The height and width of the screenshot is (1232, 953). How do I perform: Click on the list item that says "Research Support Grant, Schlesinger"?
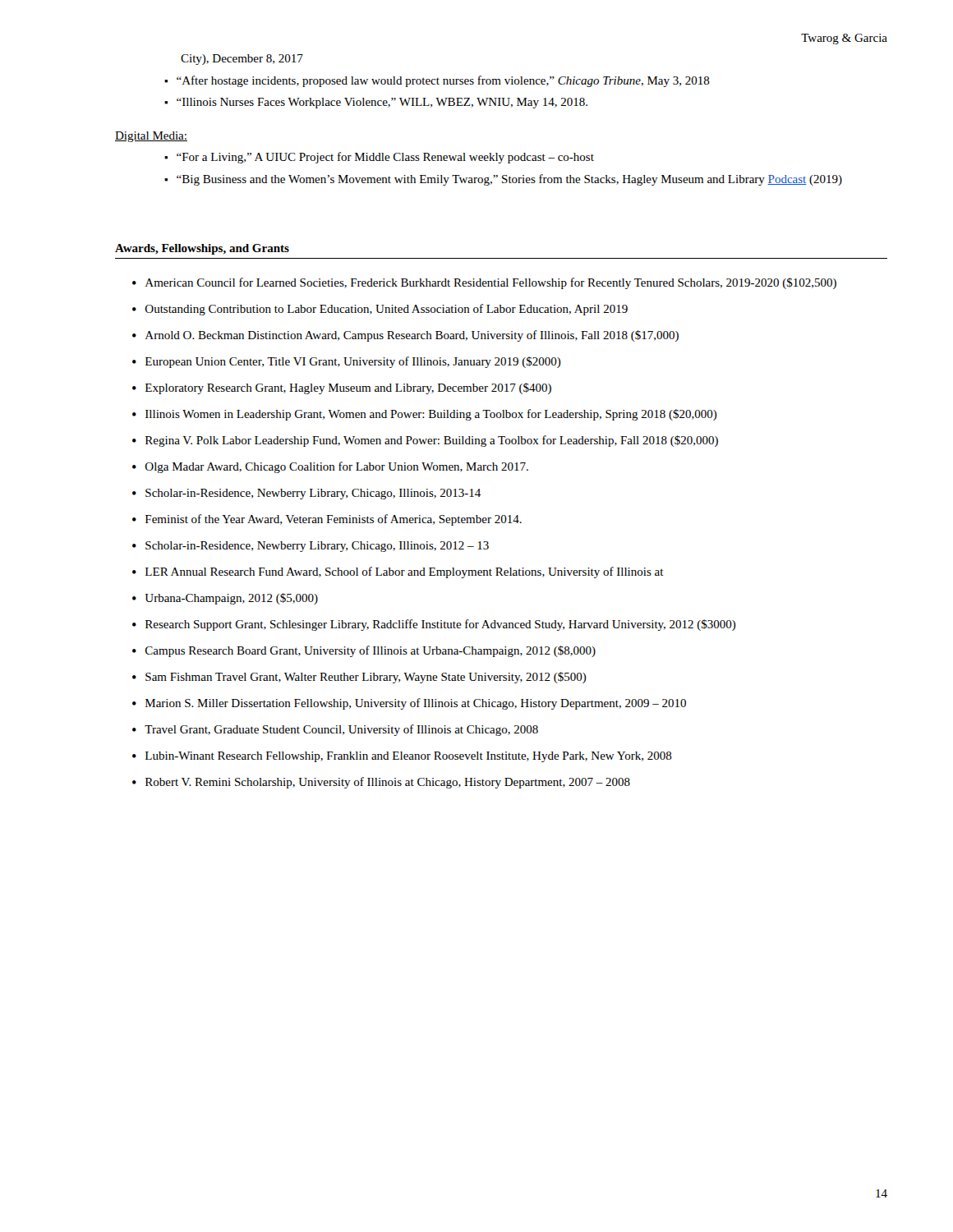[x=440, y=624]
